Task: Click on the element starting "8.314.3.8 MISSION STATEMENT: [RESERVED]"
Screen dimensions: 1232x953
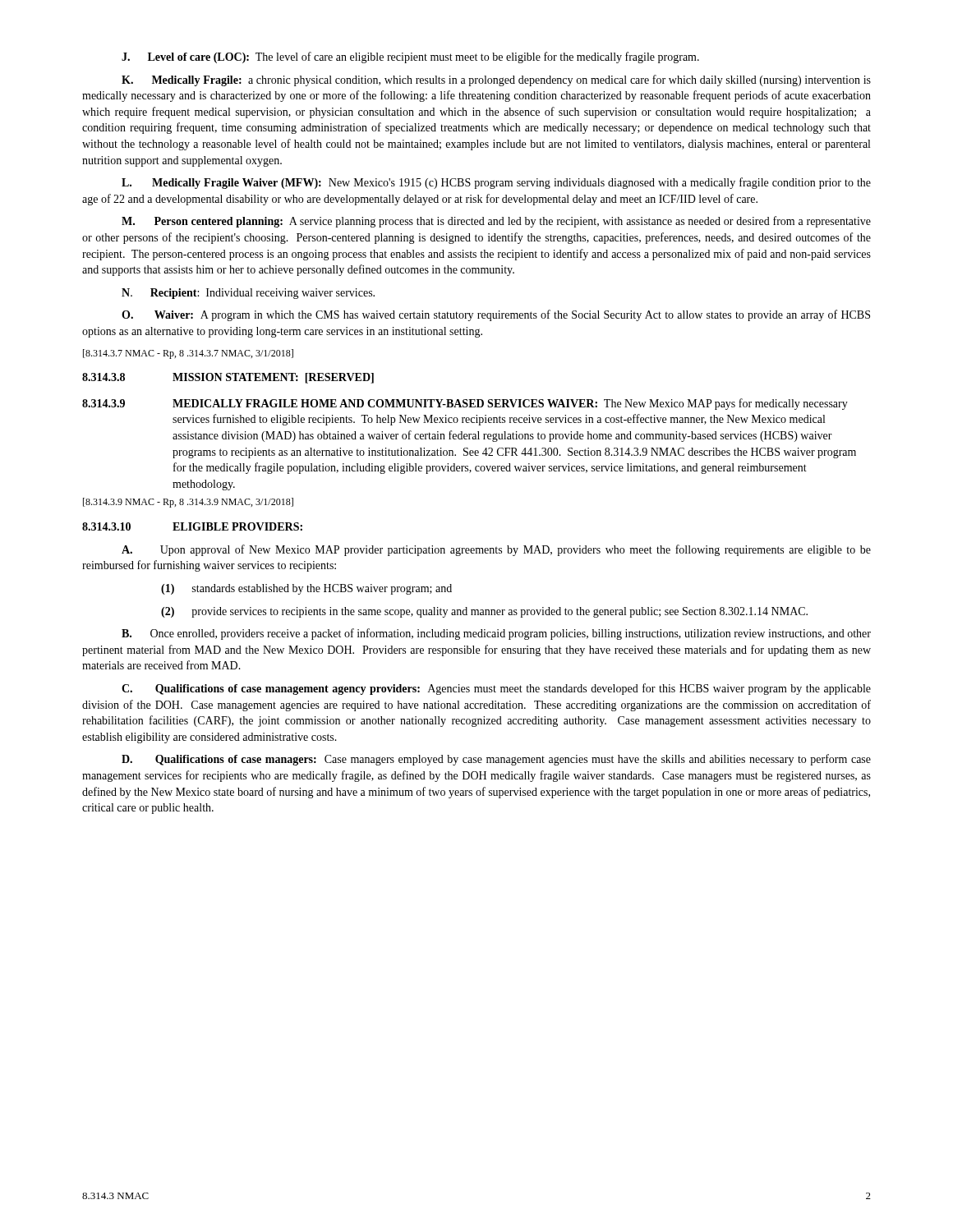Action: pos(228,378)
